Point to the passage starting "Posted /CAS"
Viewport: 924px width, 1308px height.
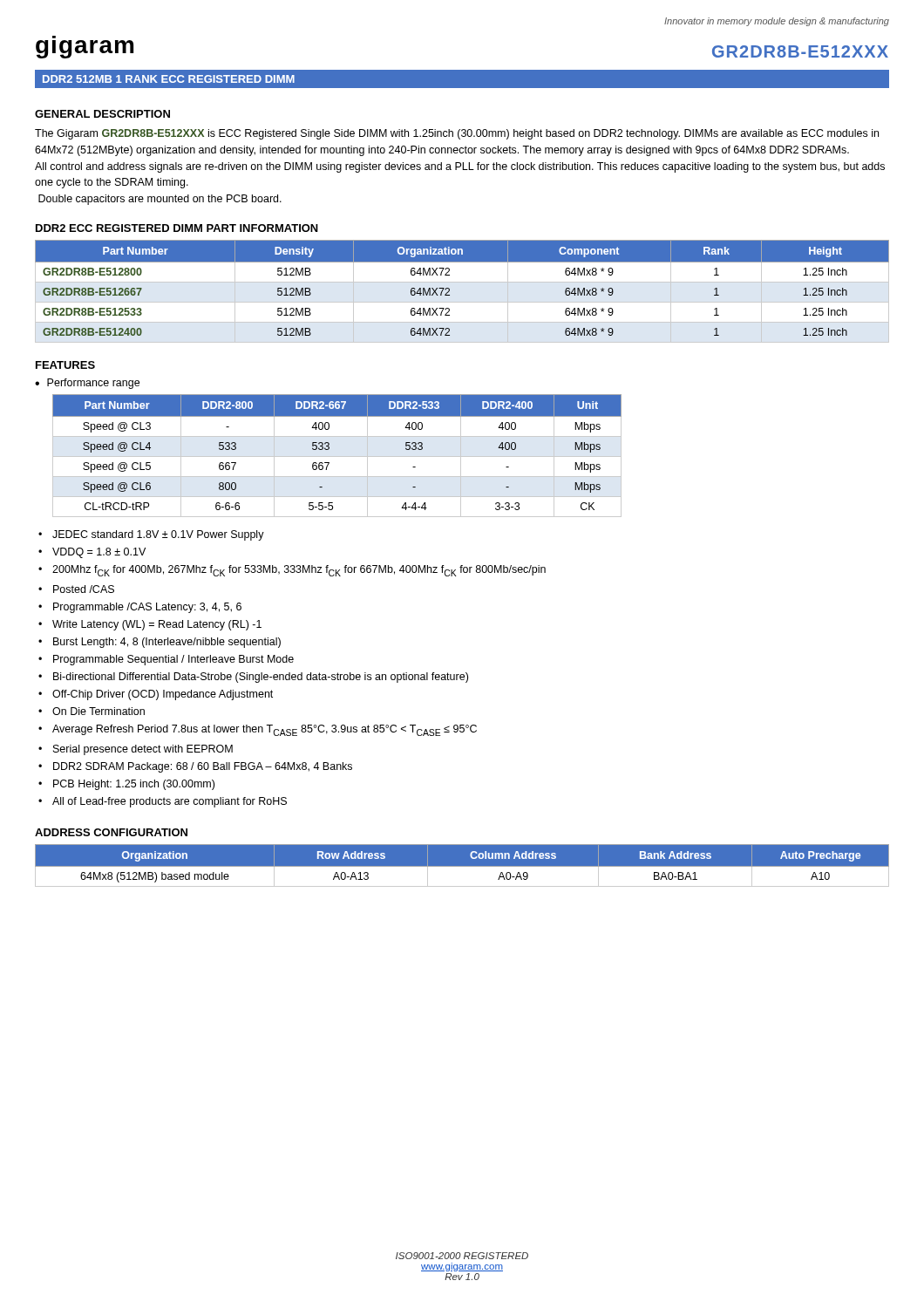click(83, 589)
